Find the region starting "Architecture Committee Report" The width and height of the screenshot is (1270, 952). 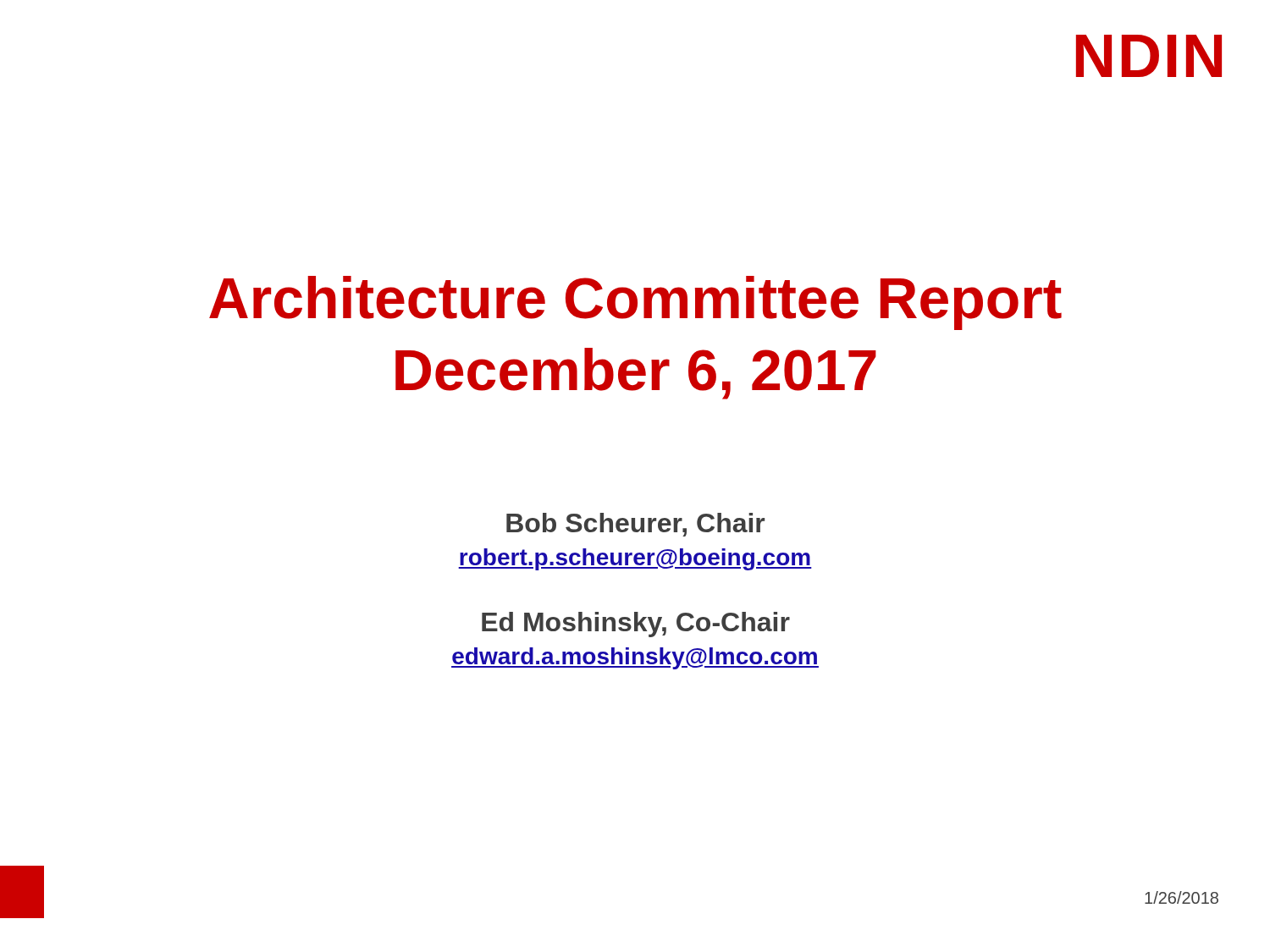point(635,334)
